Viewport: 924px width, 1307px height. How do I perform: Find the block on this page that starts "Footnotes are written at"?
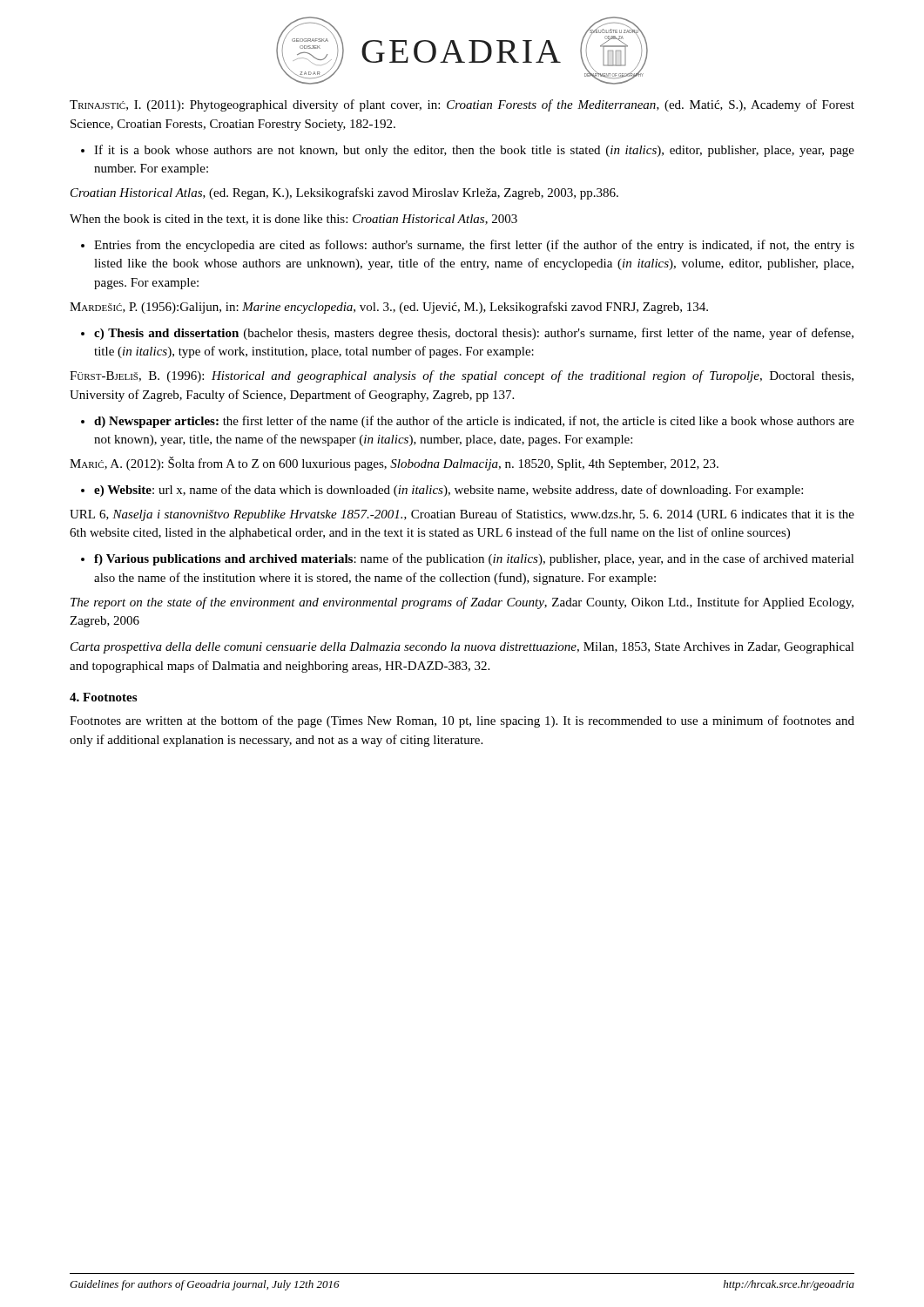point(462,731)
